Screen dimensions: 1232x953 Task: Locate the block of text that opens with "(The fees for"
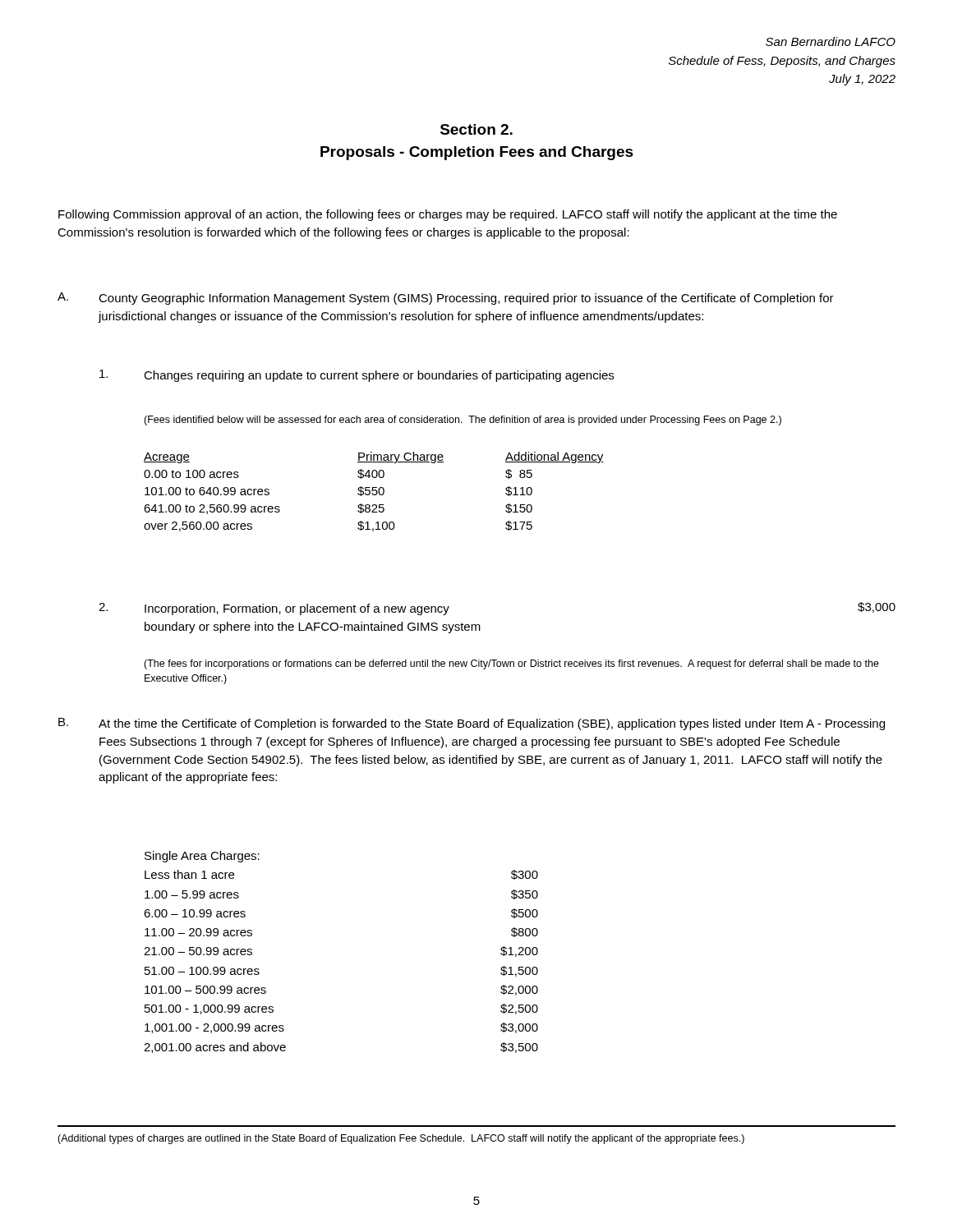click(511, 671)
